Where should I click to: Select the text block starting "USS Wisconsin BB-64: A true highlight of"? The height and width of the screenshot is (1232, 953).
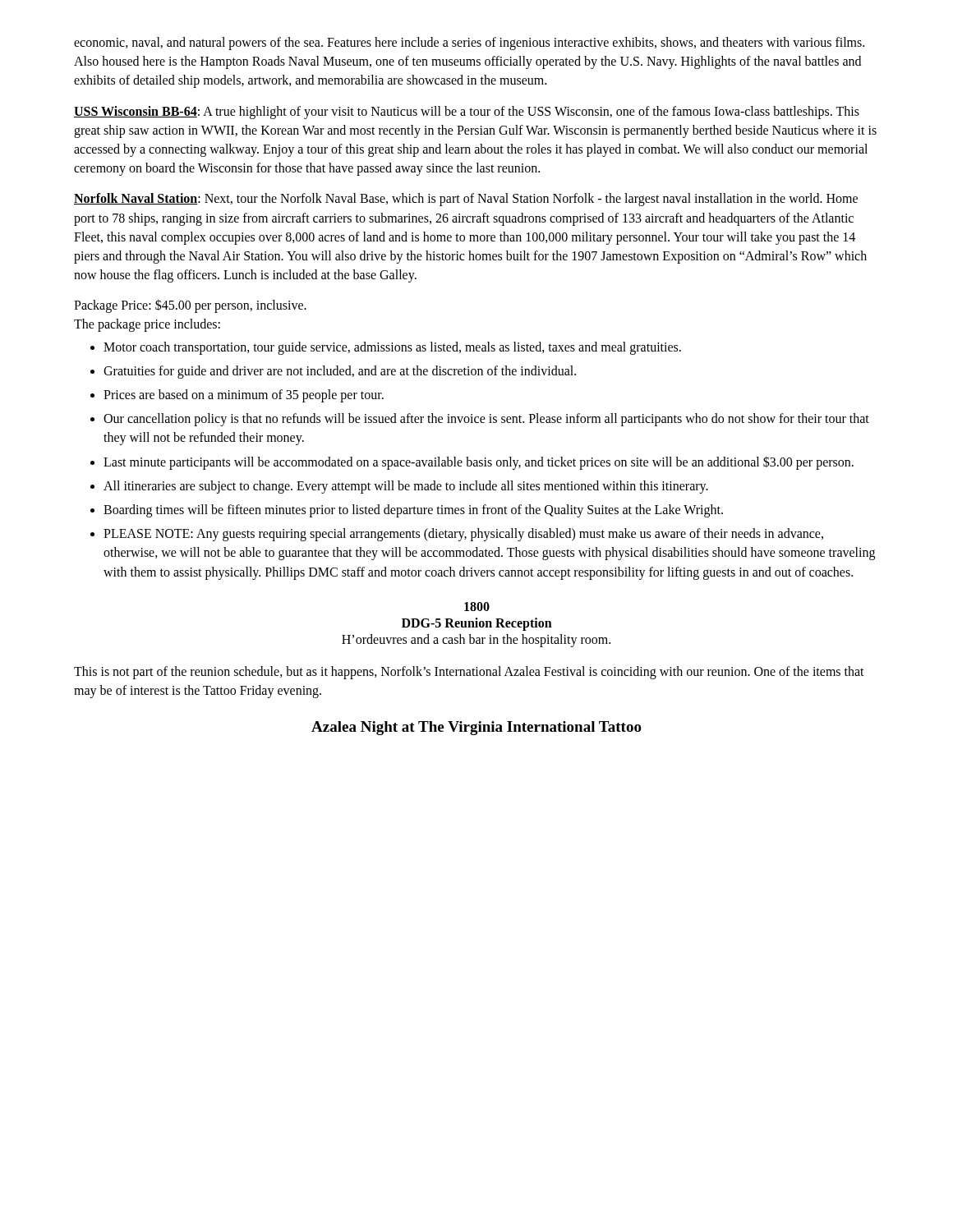click(x=475, y=140)
